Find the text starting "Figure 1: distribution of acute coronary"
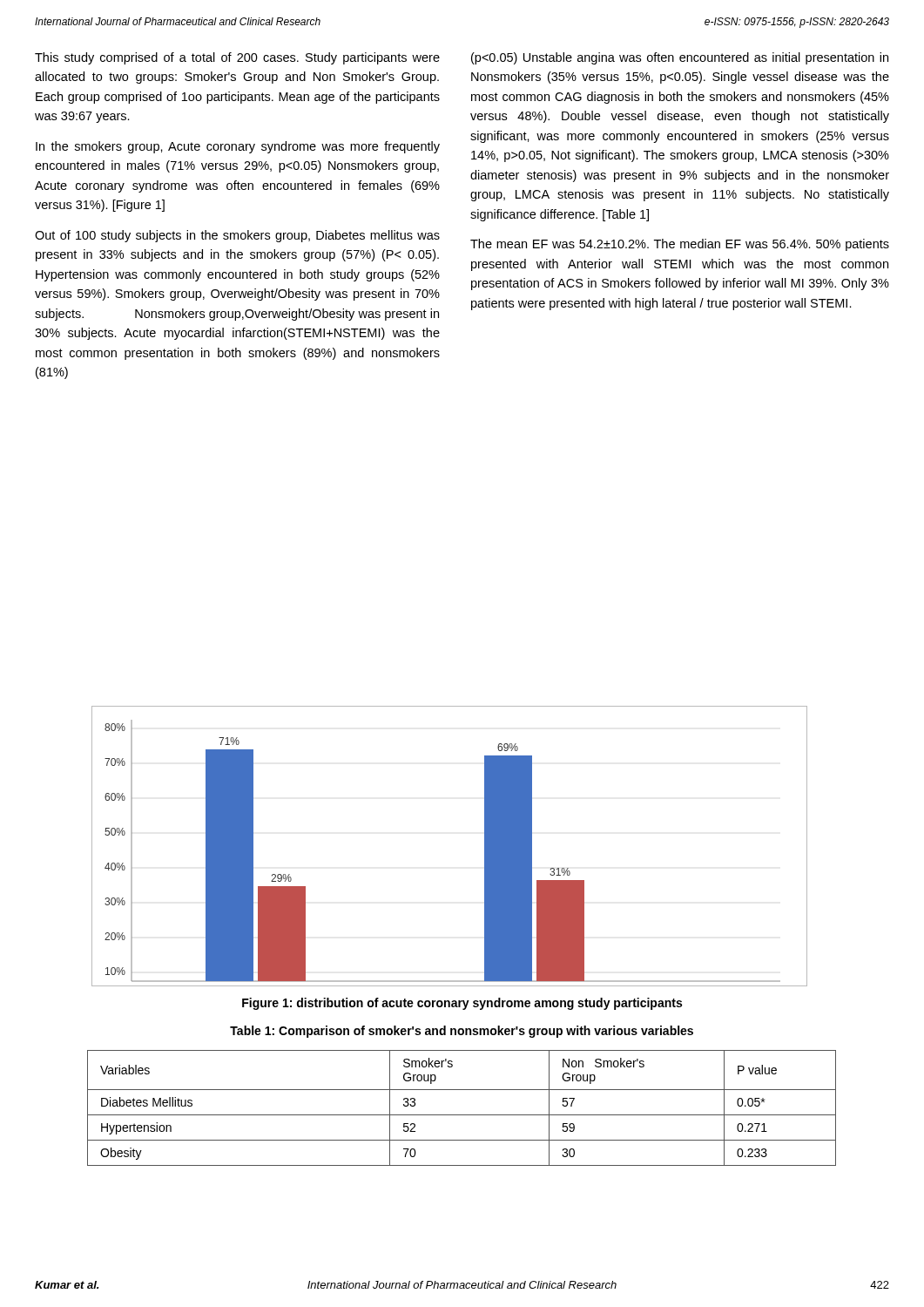 [462, 1003]
